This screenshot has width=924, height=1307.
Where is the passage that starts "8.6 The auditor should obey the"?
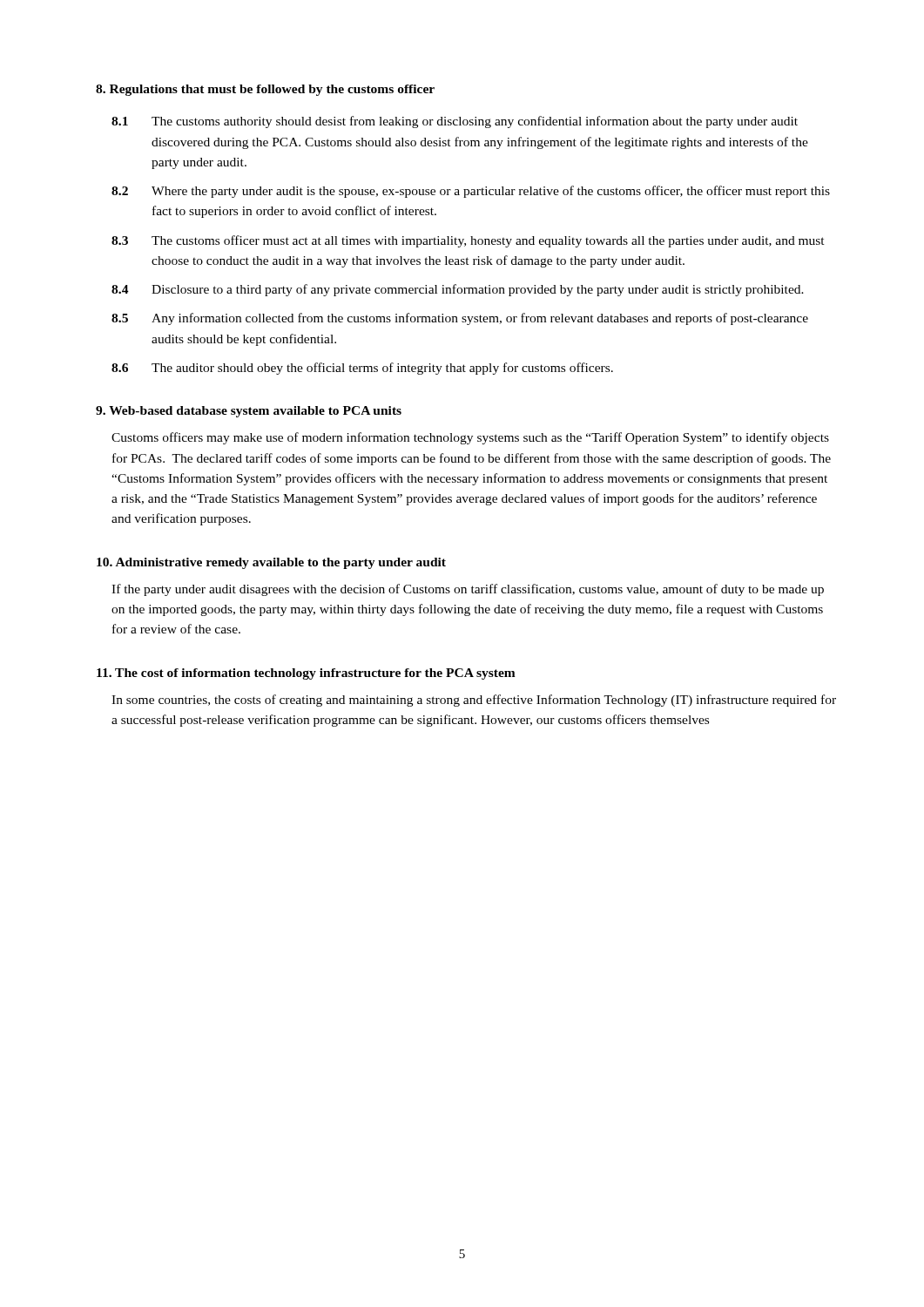(474, 367)
